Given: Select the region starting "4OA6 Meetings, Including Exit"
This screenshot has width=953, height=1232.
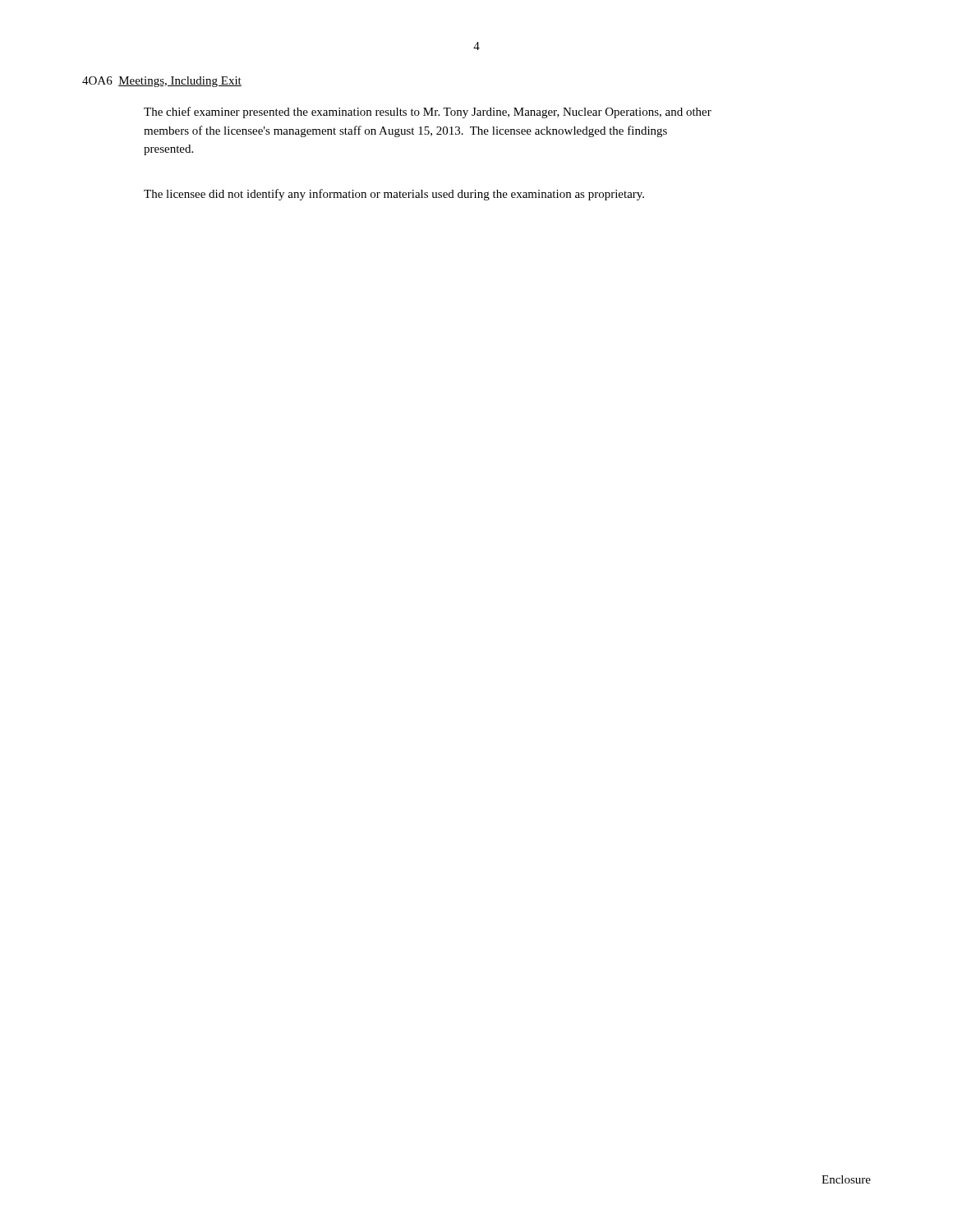Looking at the screenshot, I should [162, 81].
